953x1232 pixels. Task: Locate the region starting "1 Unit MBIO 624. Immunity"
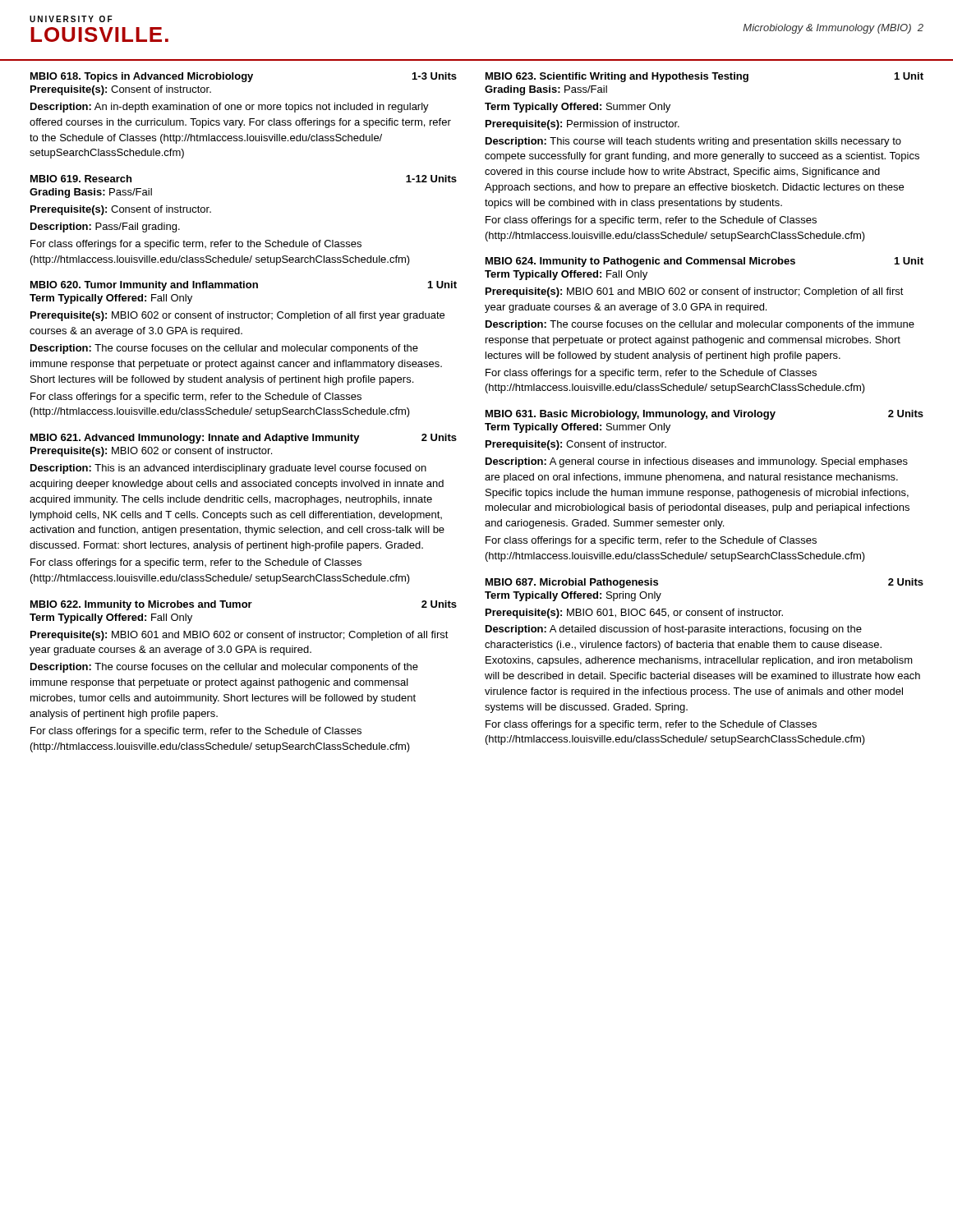[x=704, y=326]
